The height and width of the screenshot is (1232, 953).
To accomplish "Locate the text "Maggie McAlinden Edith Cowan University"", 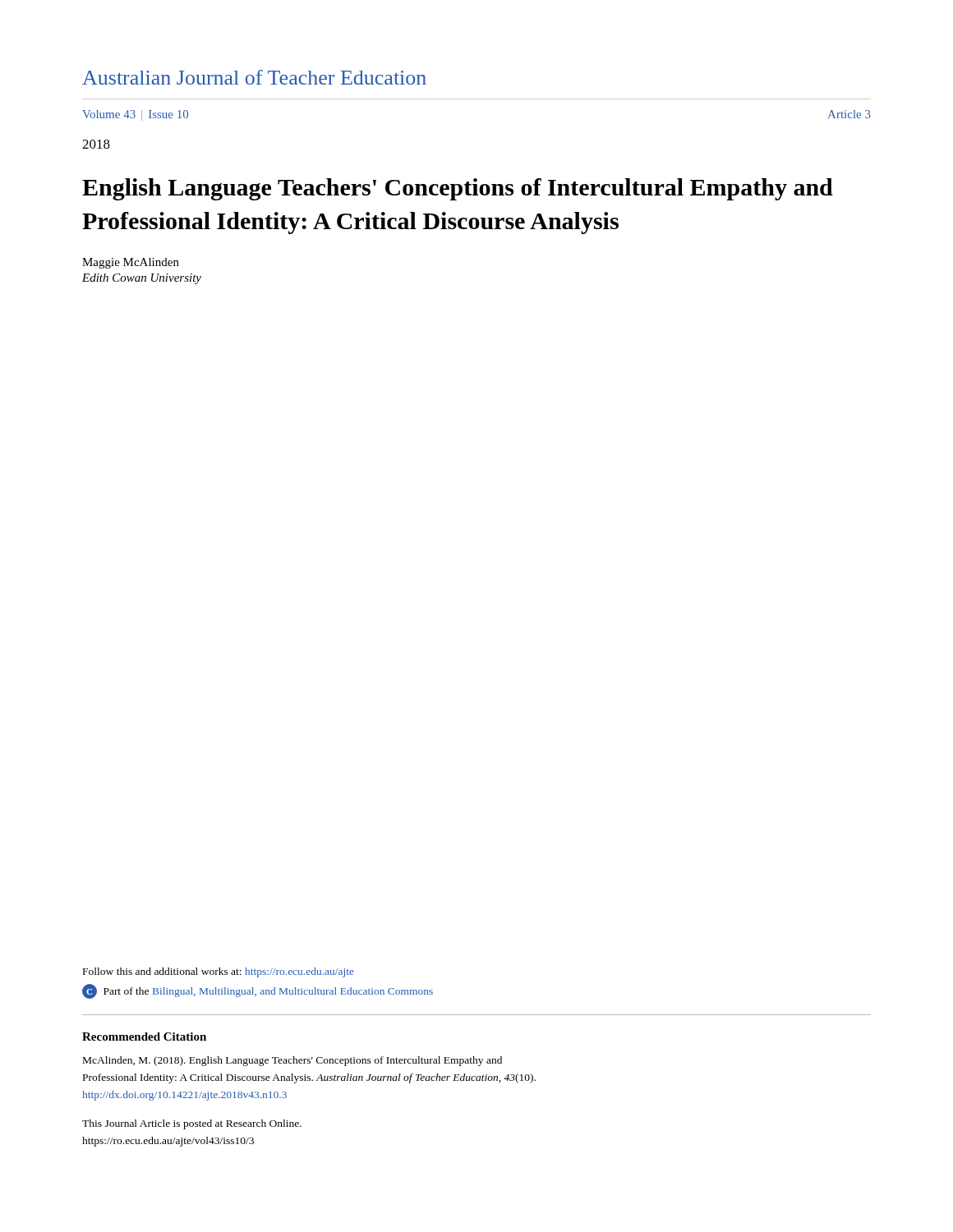I will (x=131, y=263).
